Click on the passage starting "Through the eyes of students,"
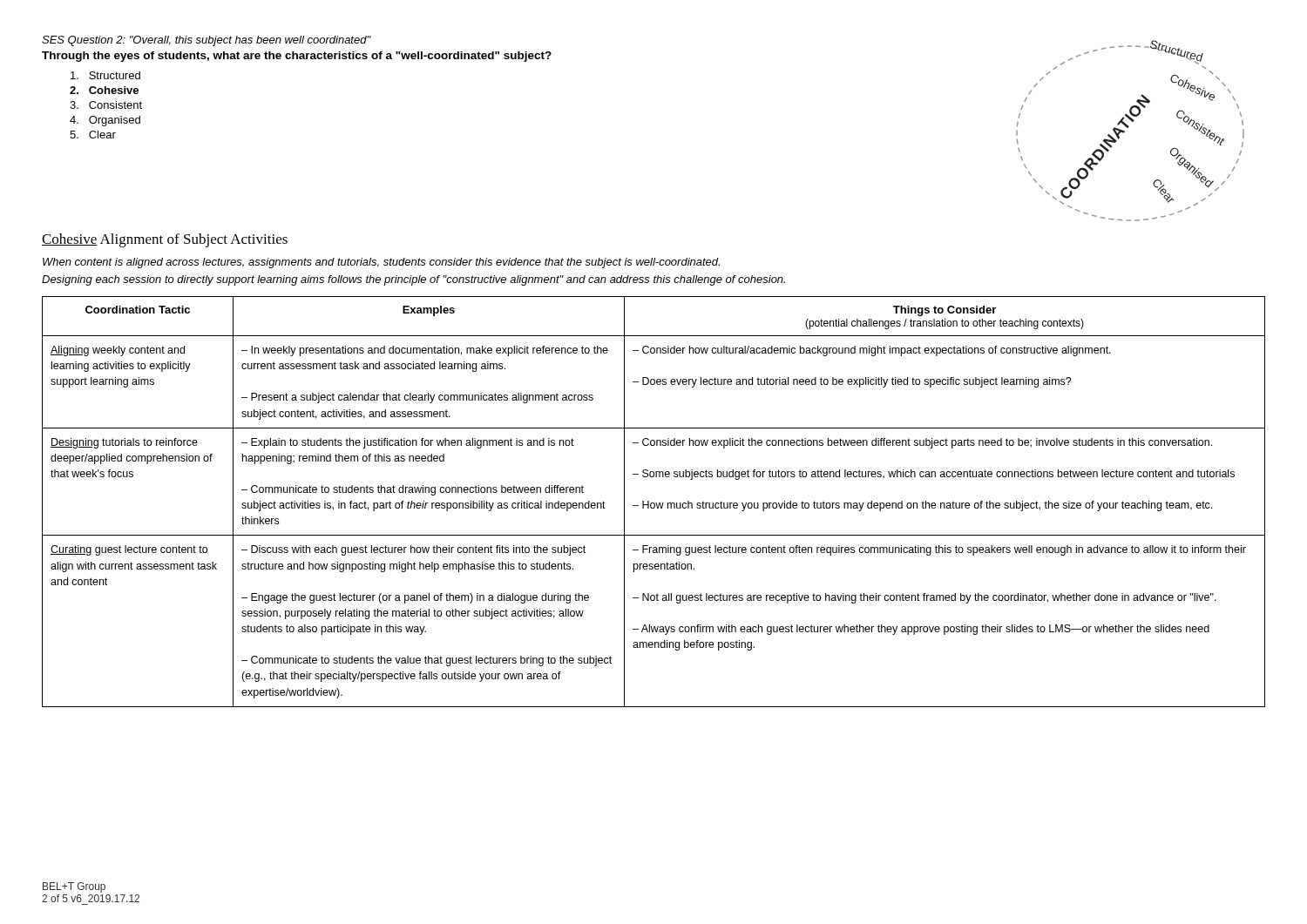1307x924 pixels. [297, 55]
